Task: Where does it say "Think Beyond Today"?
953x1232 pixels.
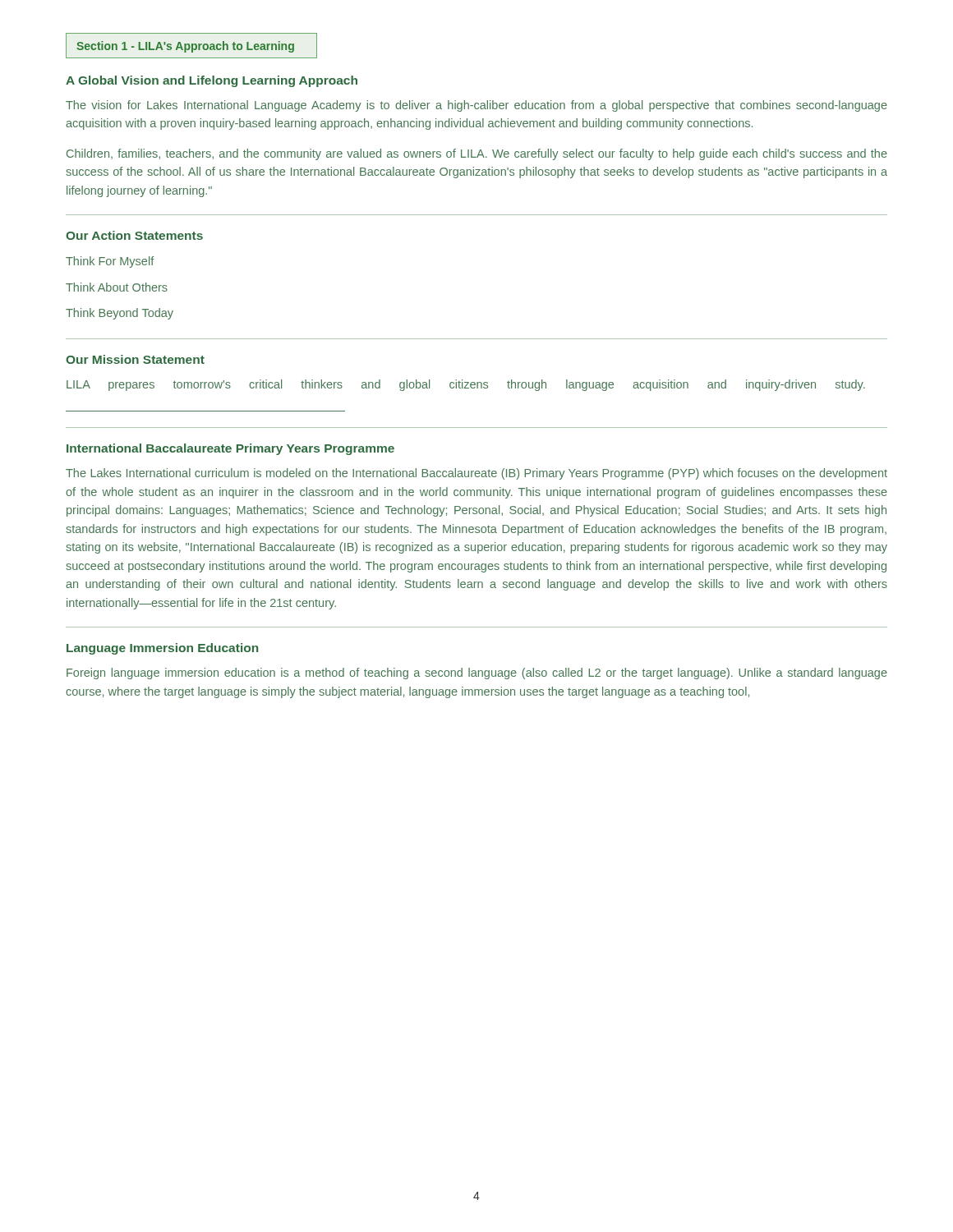Action: tap(120, 313)
